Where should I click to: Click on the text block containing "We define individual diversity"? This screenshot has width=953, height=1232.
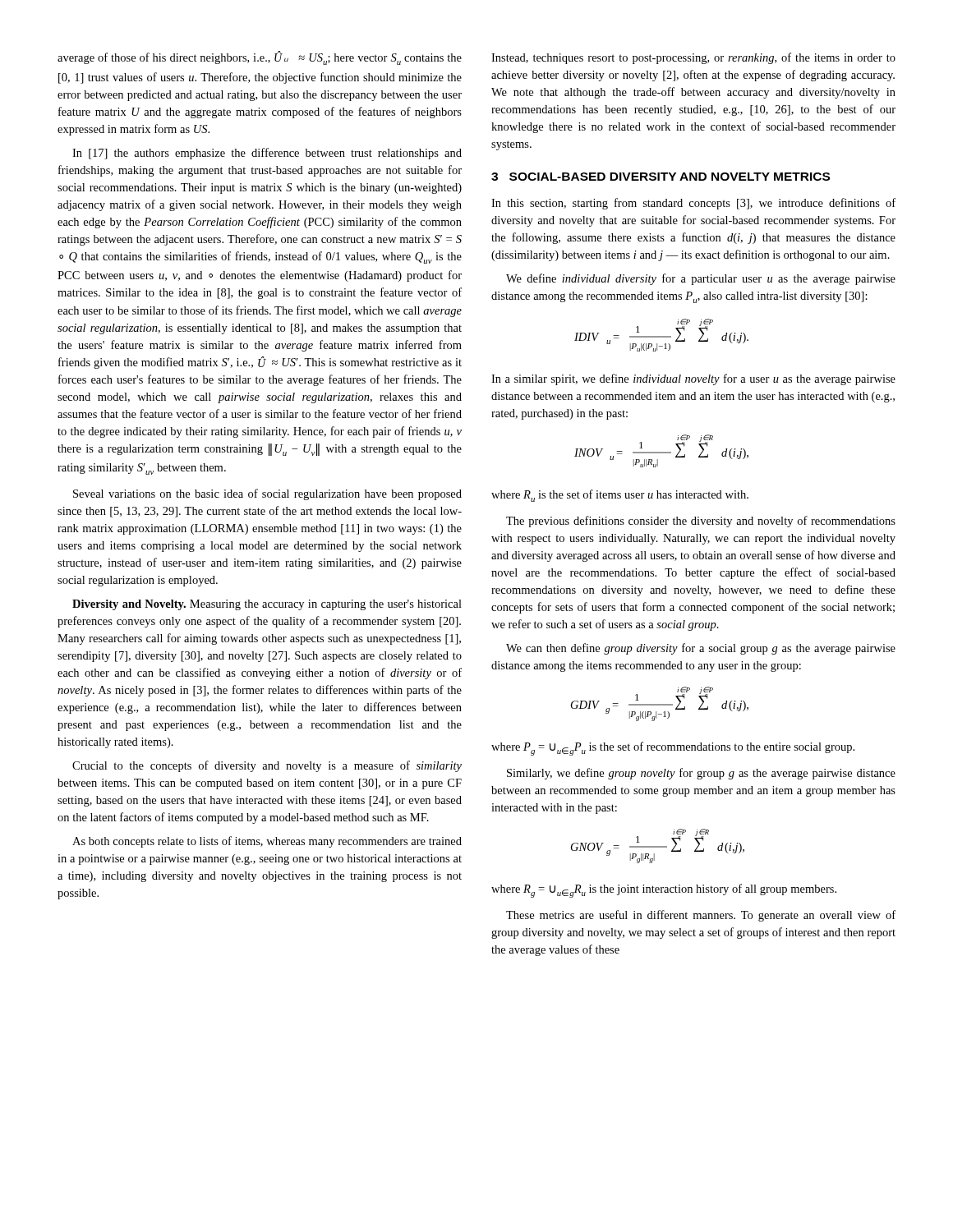pyautogui.click(x=693, y=288)
